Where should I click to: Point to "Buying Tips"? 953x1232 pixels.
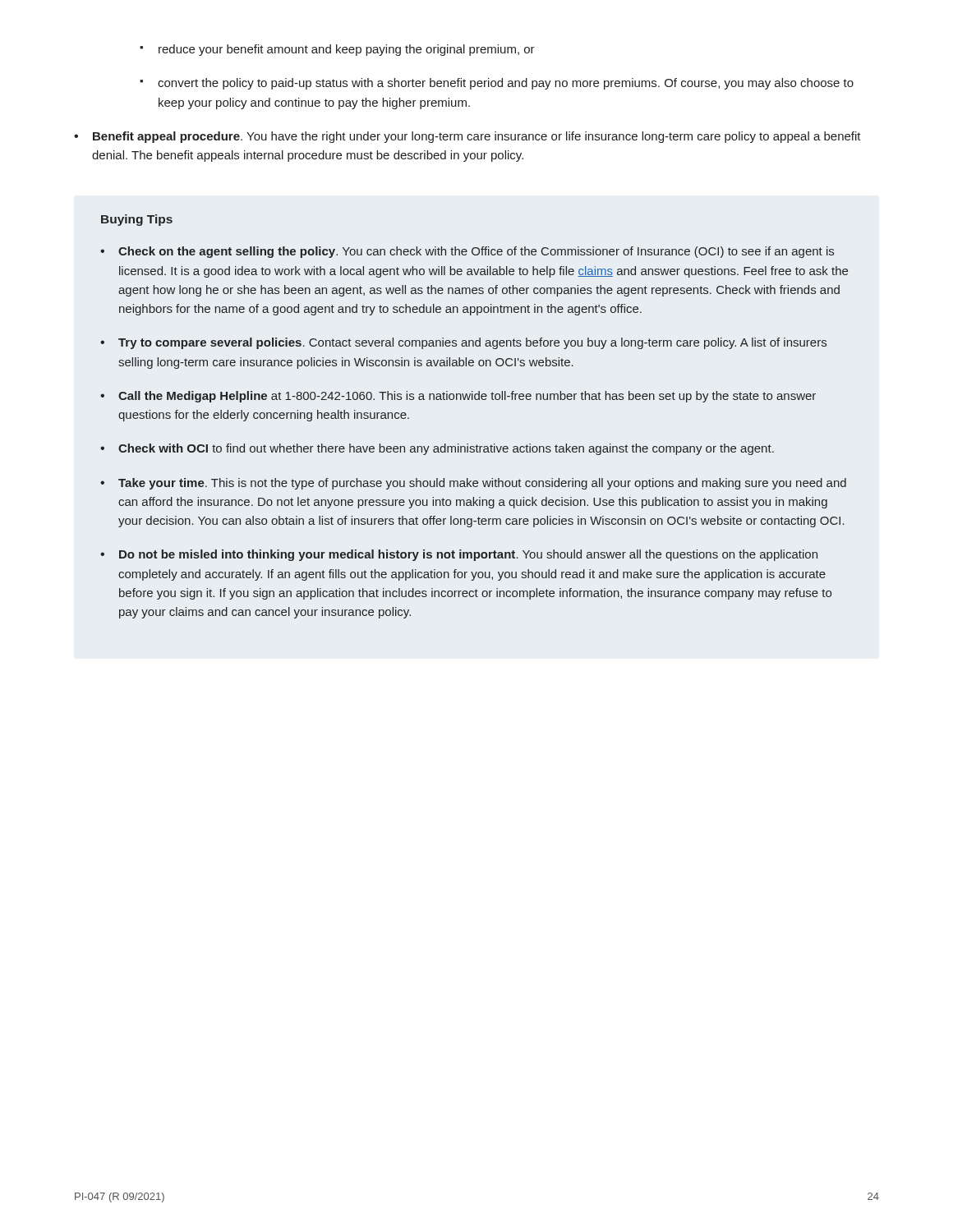(x=137, y=219)
